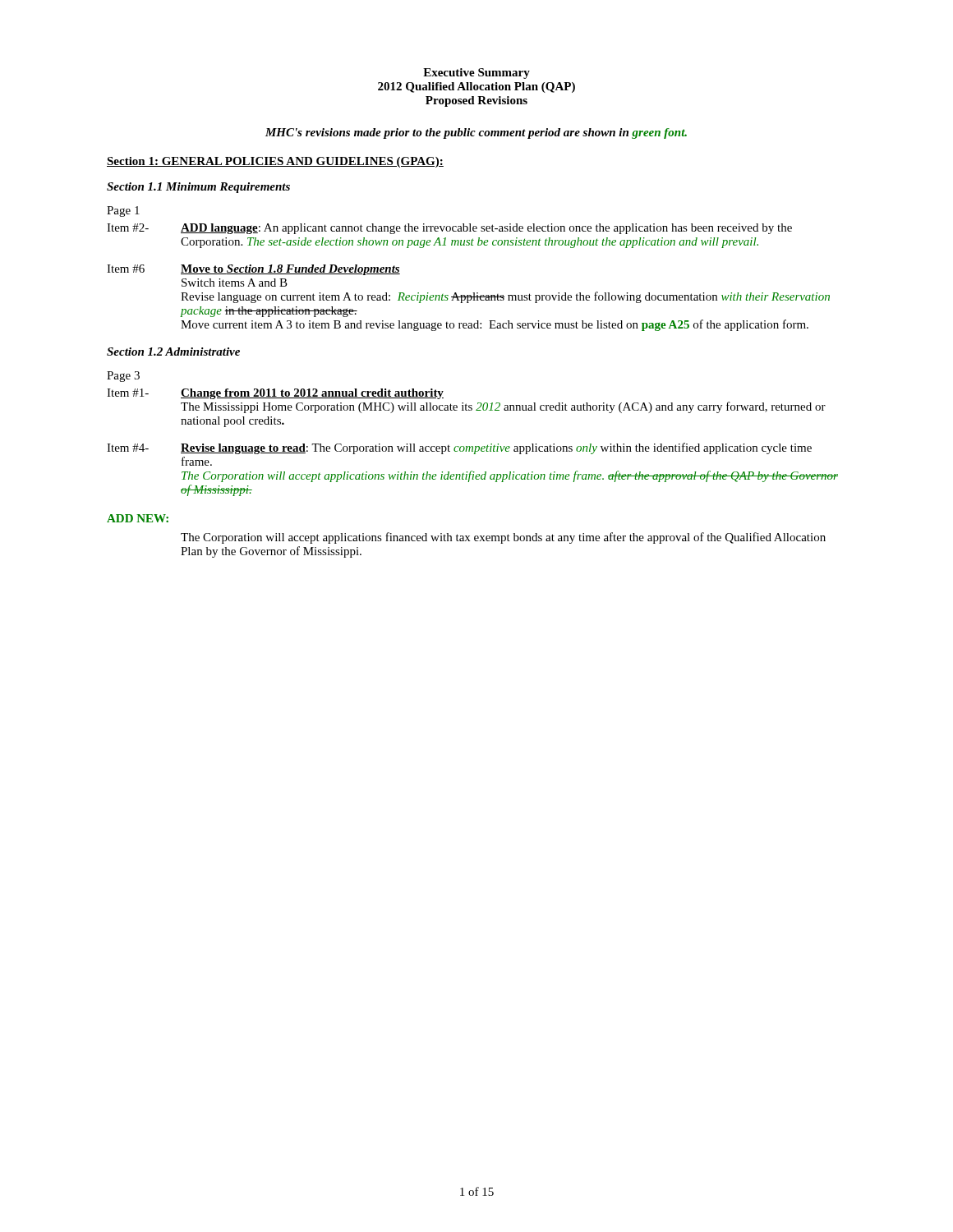Click on the passage starting "Item #6 Move to Section"

click(x=476, y=297)
